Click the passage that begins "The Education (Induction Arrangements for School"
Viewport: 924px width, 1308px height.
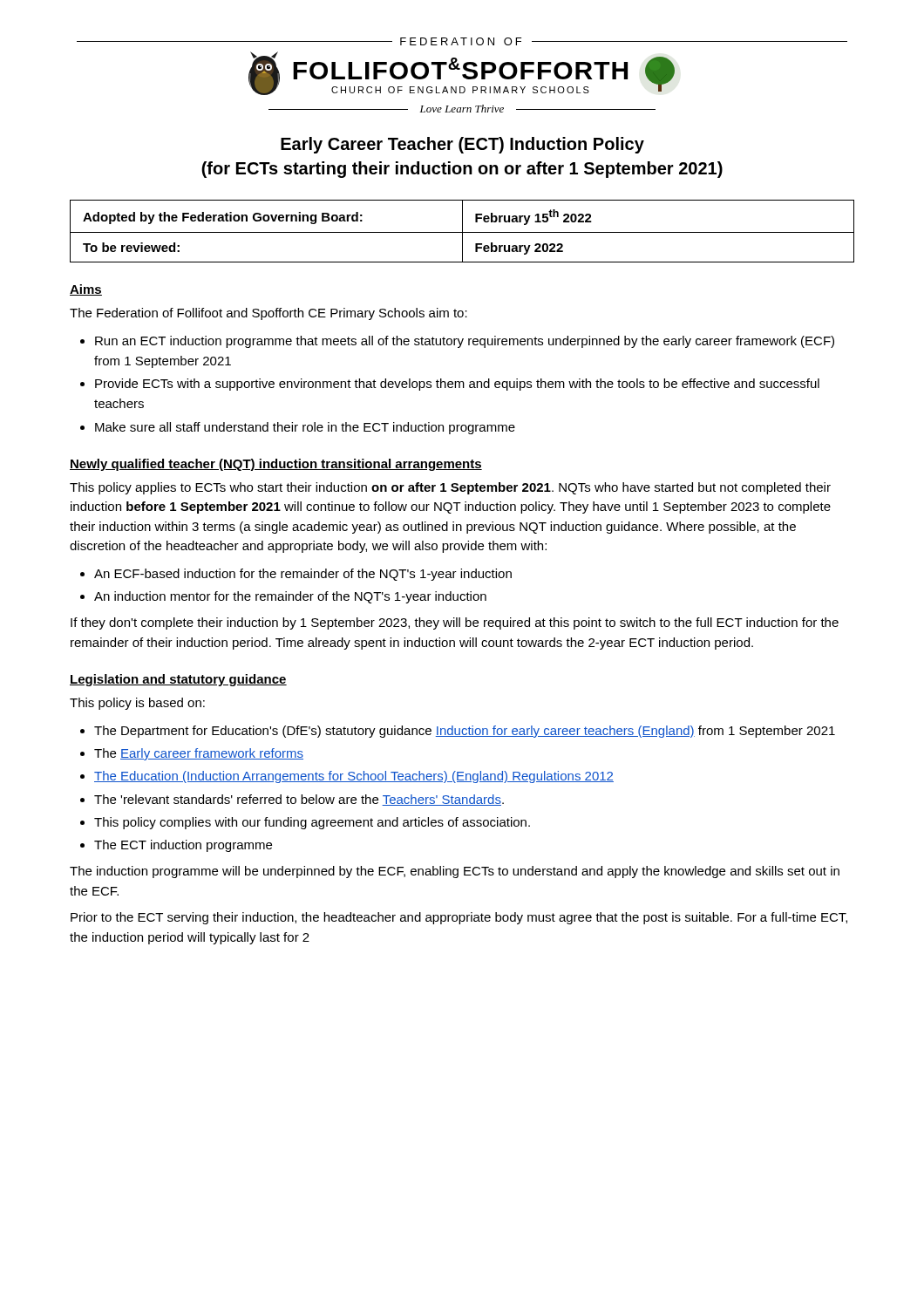point(354,776)
